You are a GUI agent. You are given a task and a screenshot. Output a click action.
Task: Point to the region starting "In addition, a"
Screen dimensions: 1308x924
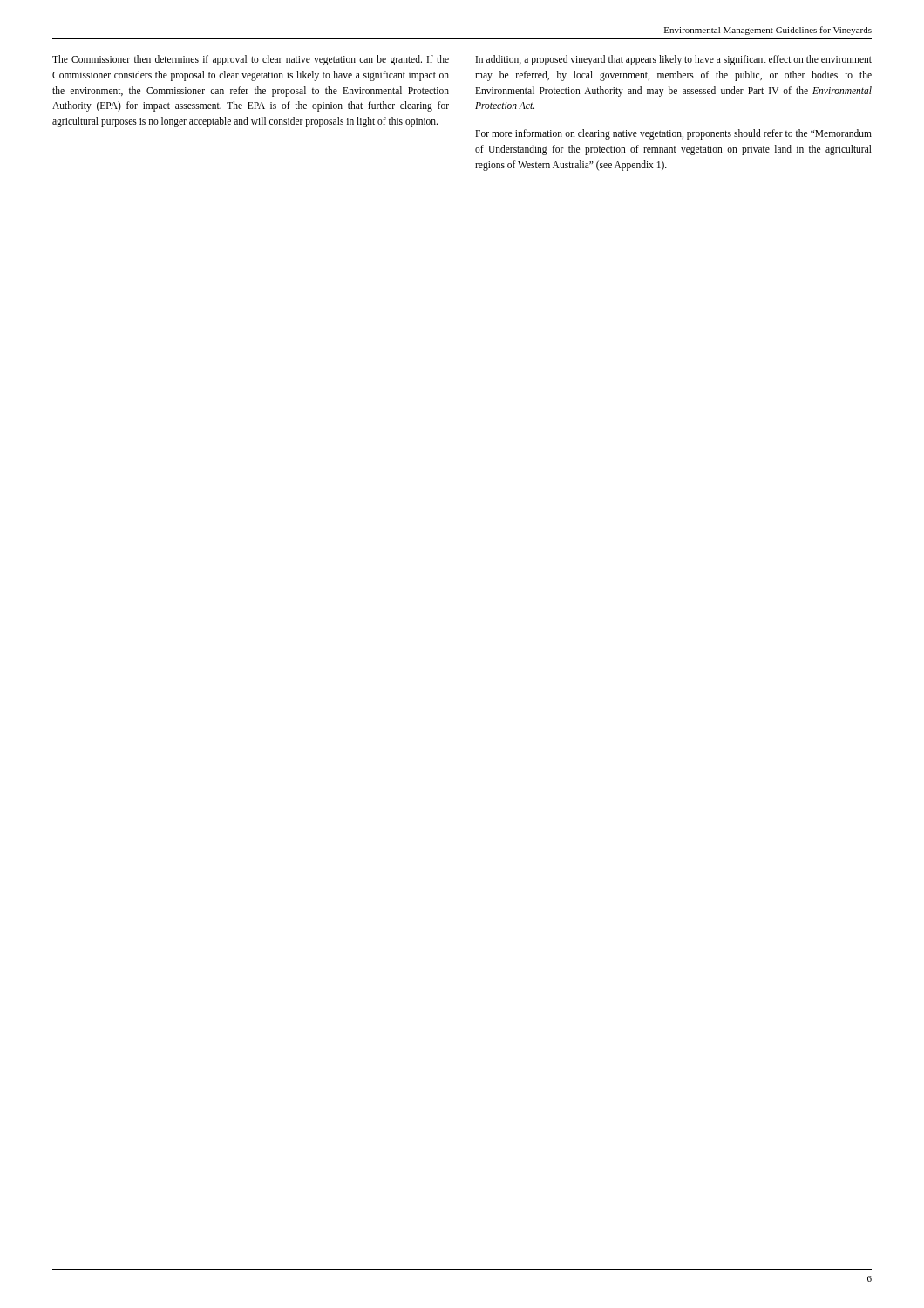tap(673, 83)
